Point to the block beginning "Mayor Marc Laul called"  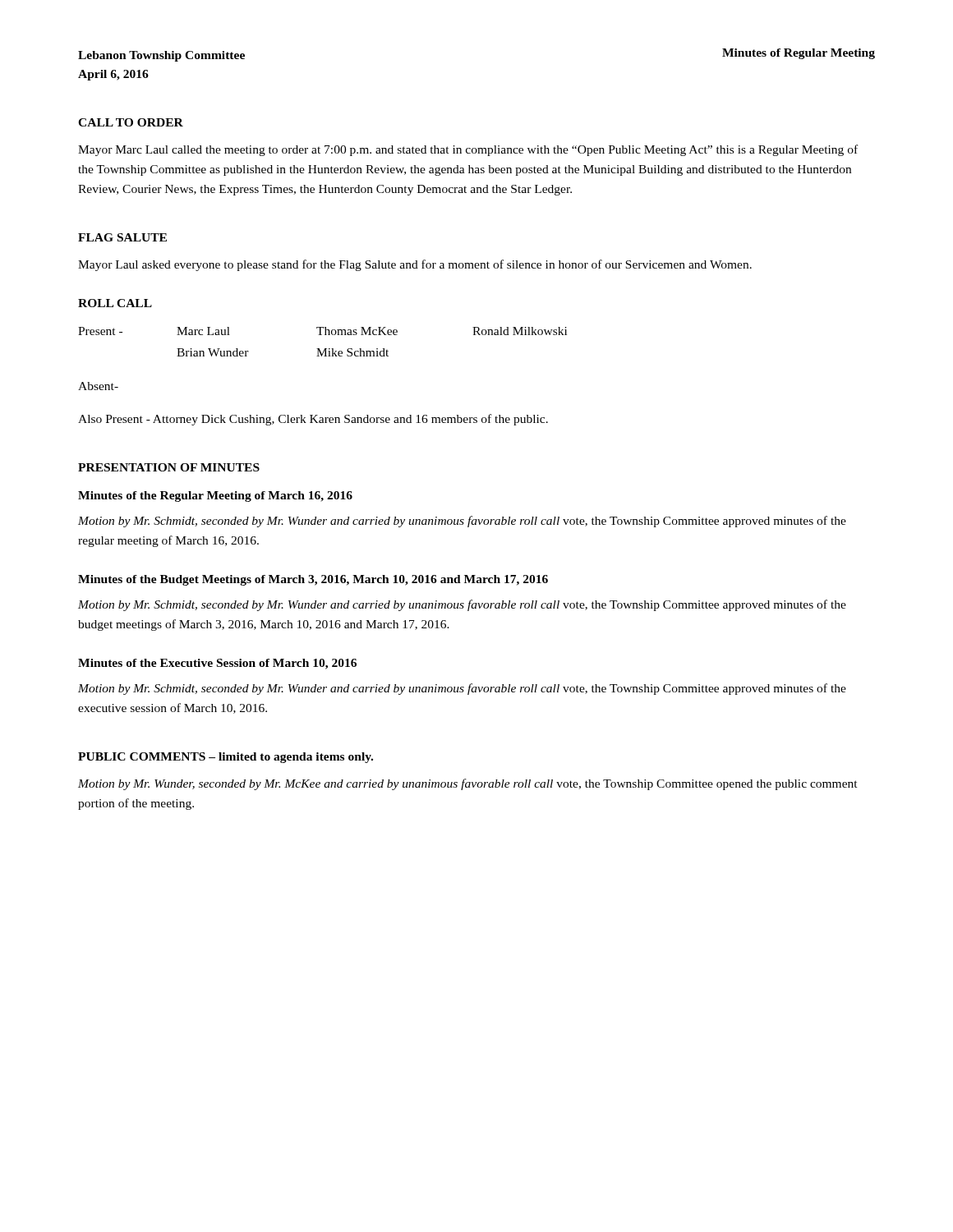pos(468,168)
